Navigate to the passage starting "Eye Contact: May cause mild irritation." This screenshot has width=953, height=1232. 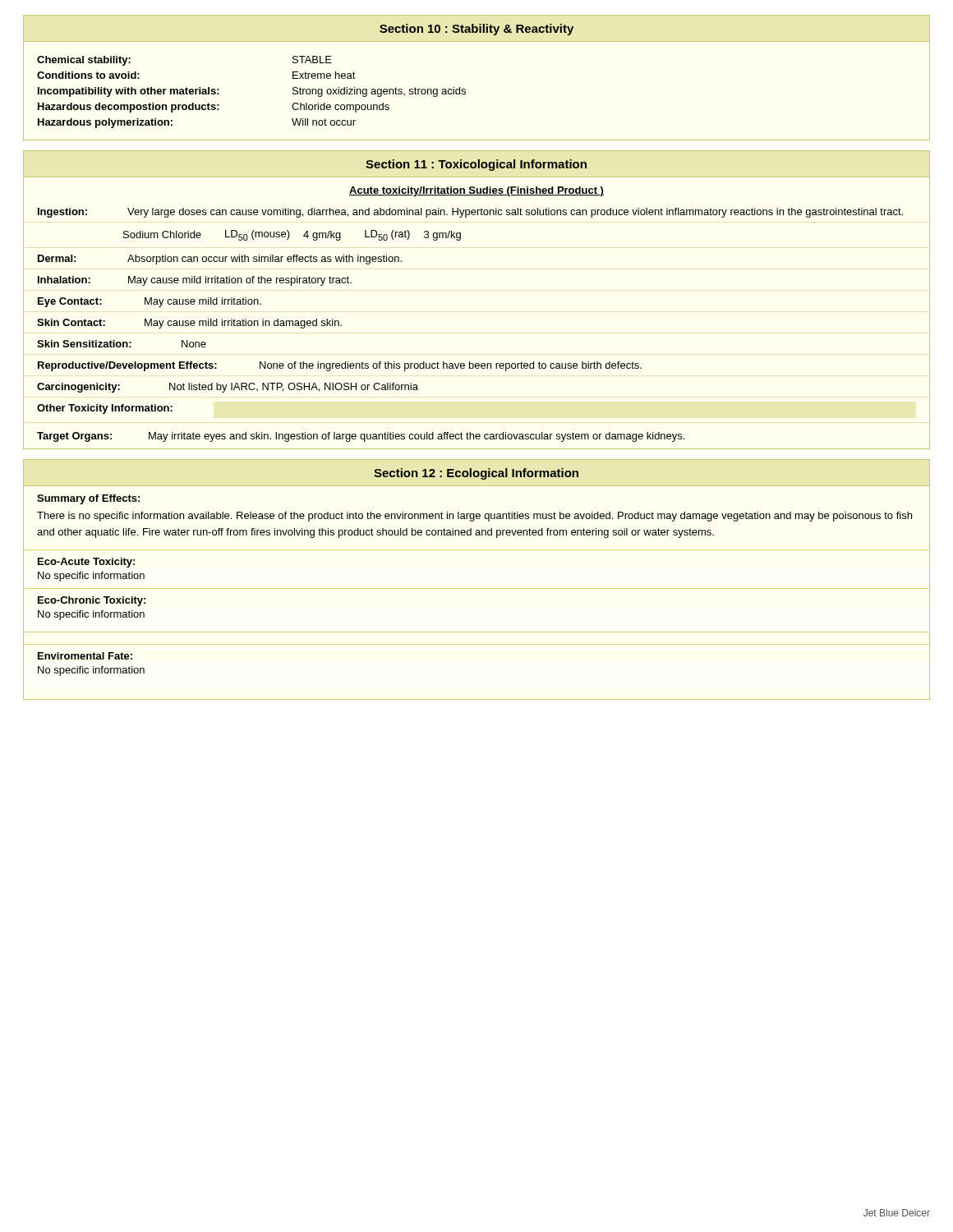[x=149, y=301]
